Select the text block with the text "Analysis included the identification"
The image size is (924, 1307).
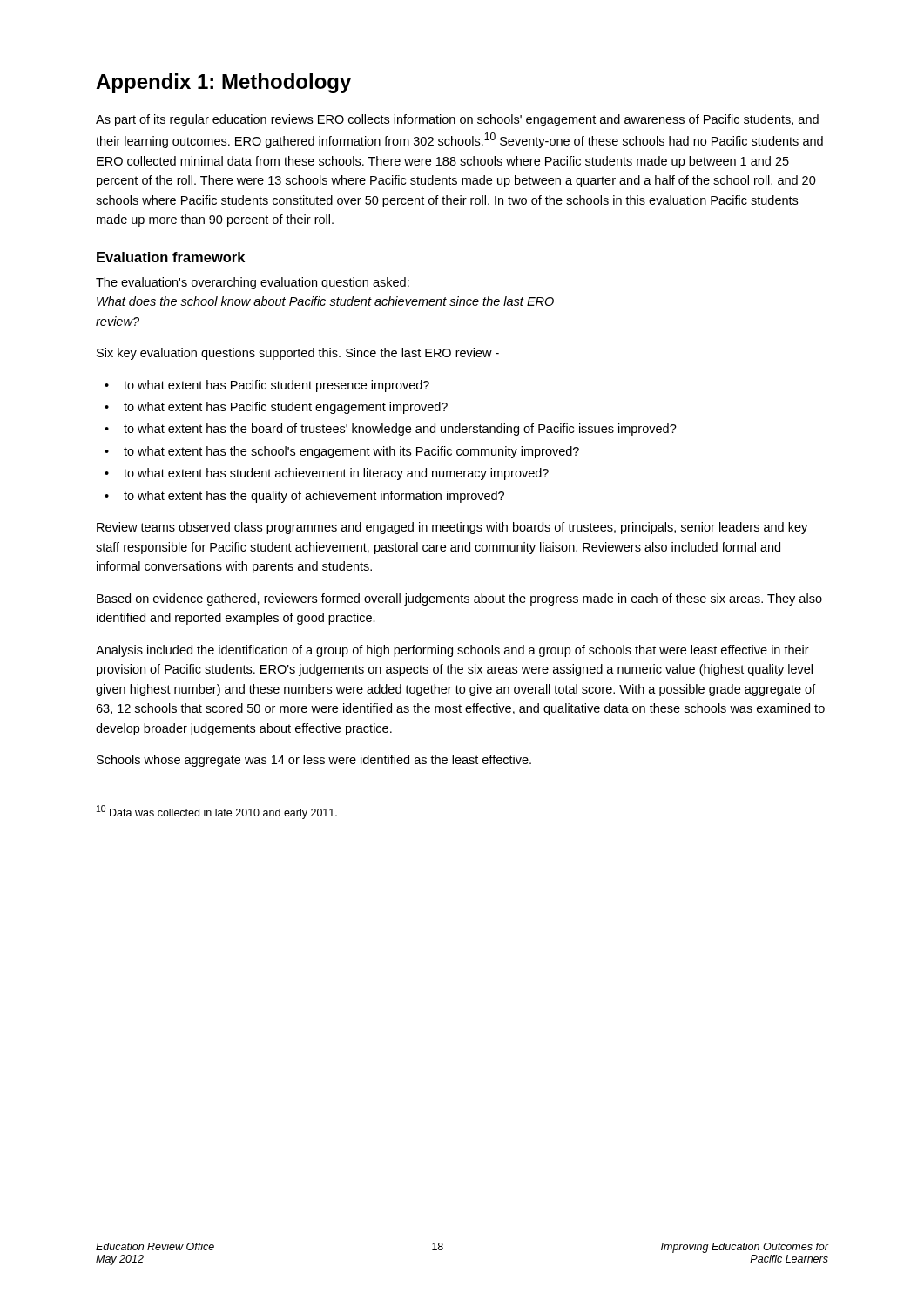(x=460, y=689)
